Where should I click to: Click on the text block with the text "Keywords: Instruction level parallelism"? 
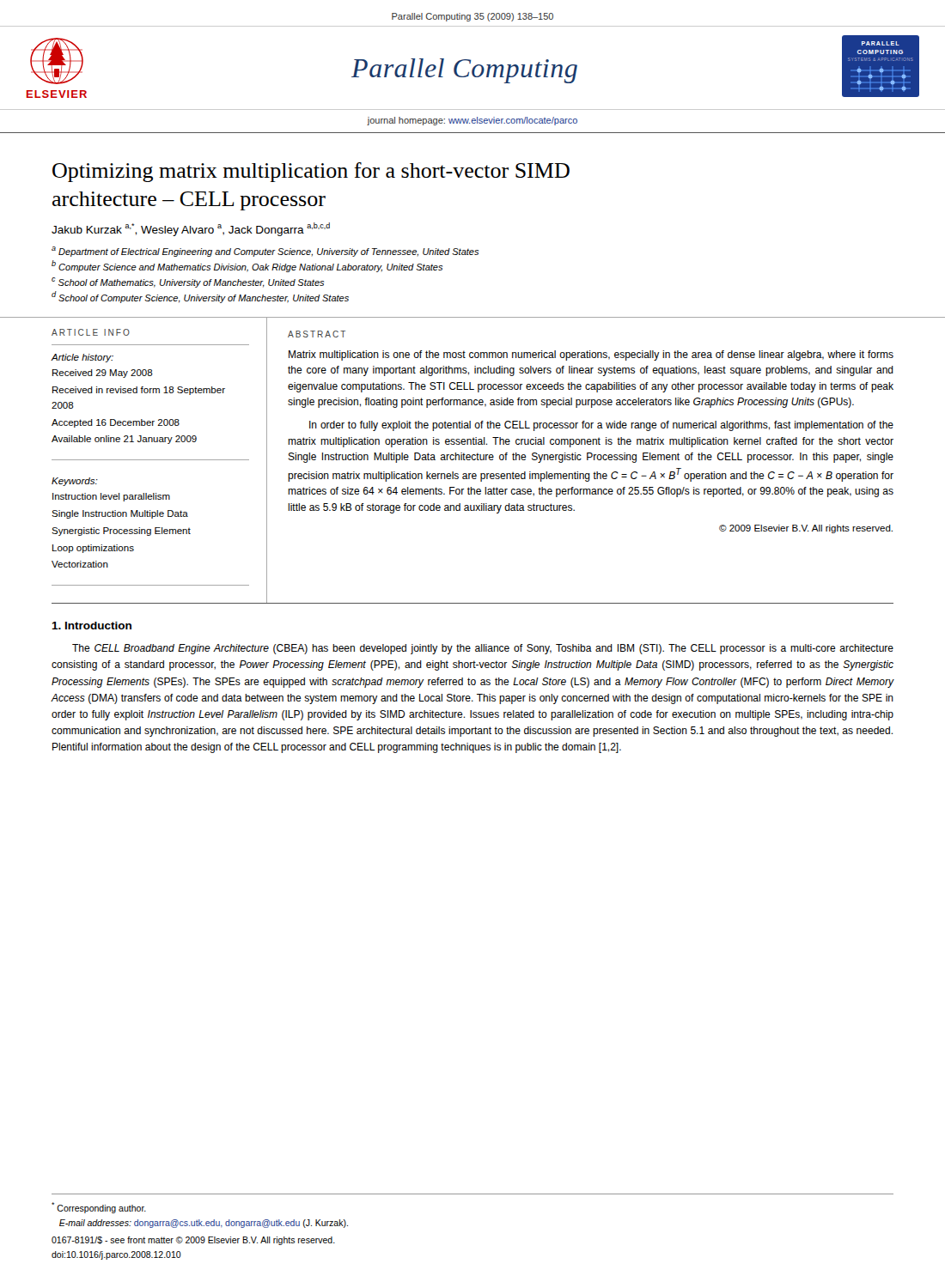[x=150, y=524]
